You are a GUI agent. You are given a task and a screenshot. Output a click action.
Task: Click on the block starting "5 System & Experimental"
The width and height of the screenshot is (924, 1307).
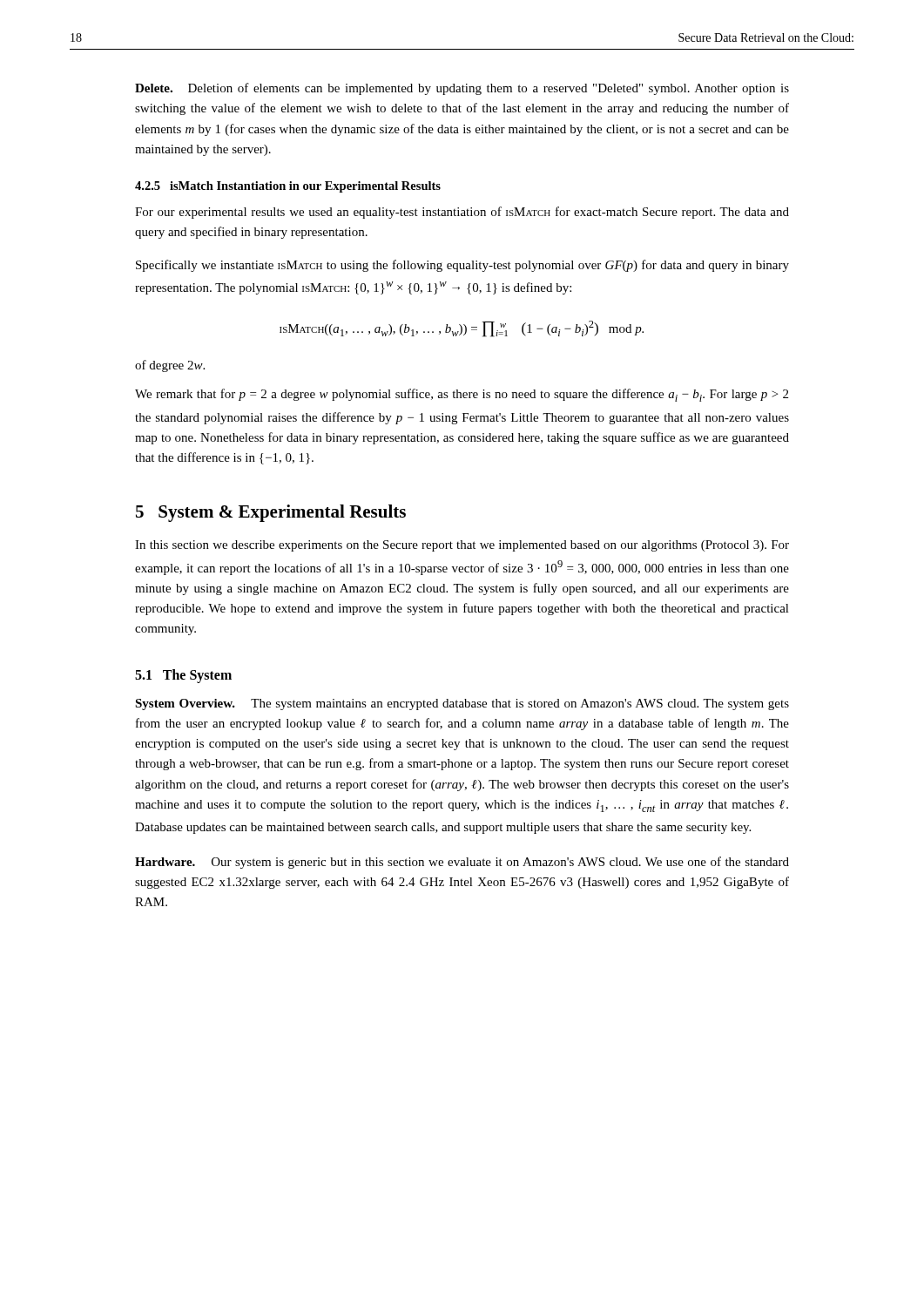(271, 512)
